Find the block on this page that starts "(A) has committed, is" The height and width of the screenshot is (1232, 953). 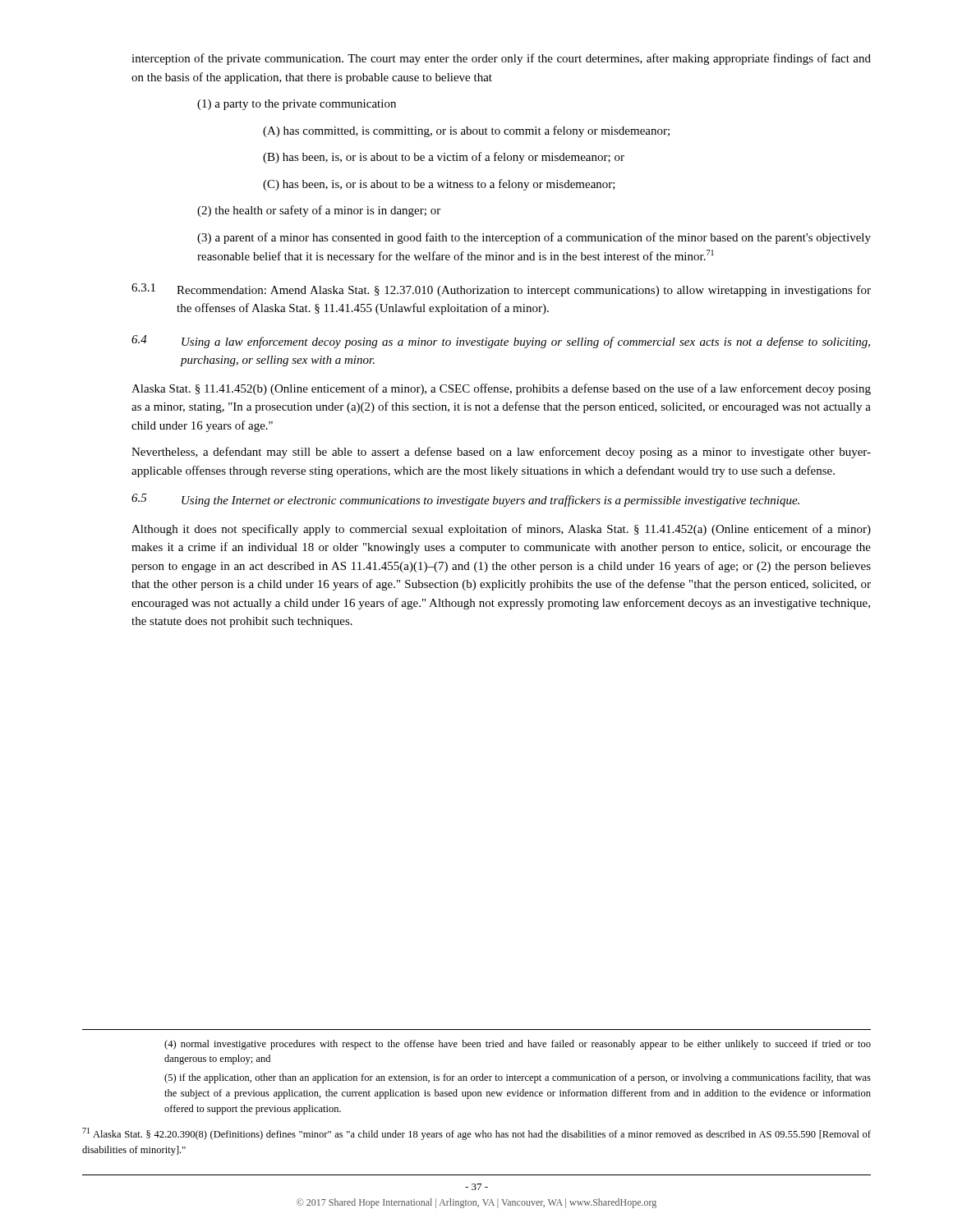click(567, 130)
